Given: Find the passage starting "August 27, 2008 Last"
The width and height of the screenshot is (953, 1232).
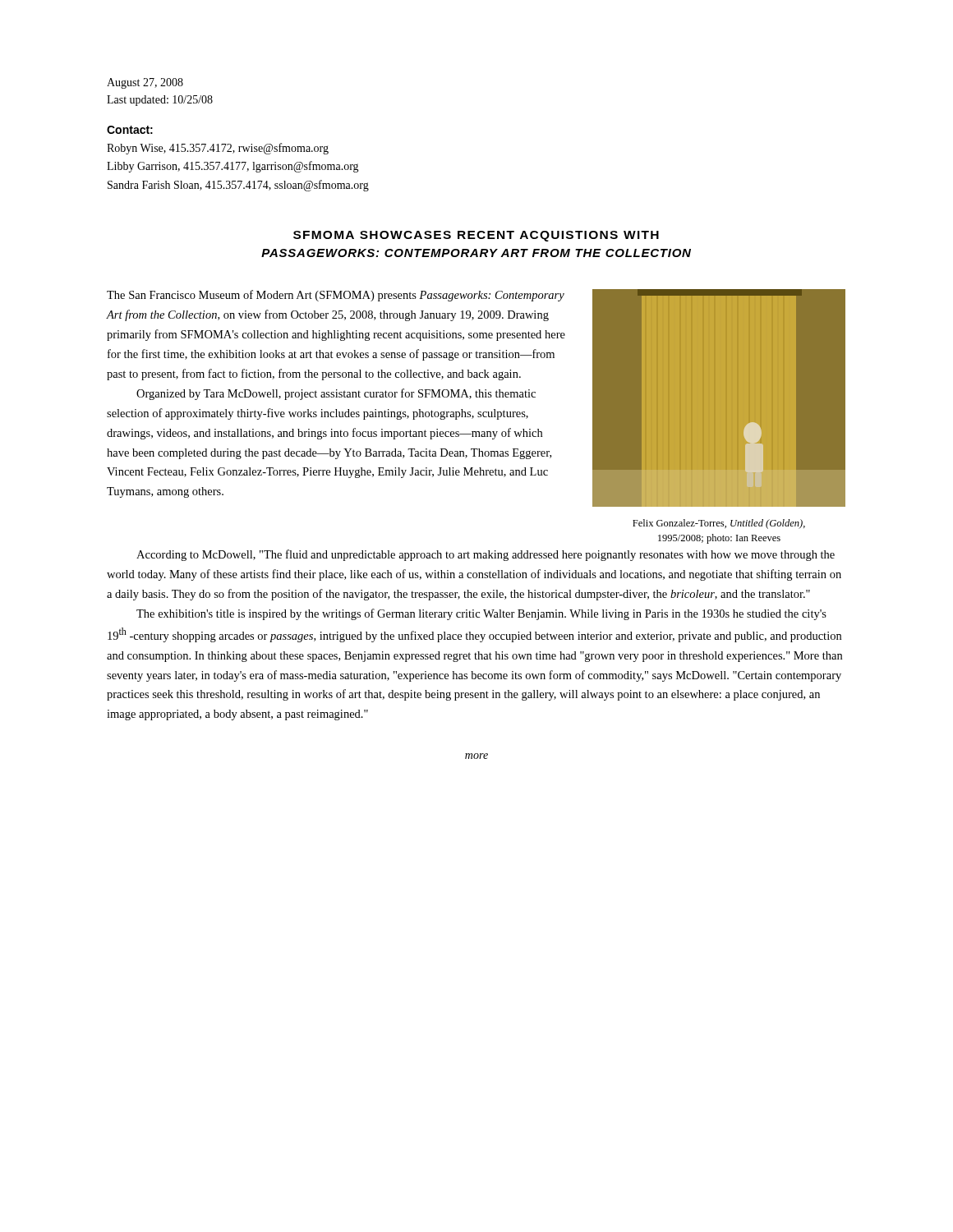Looking at the screenshot, I should tap(160, 91).
